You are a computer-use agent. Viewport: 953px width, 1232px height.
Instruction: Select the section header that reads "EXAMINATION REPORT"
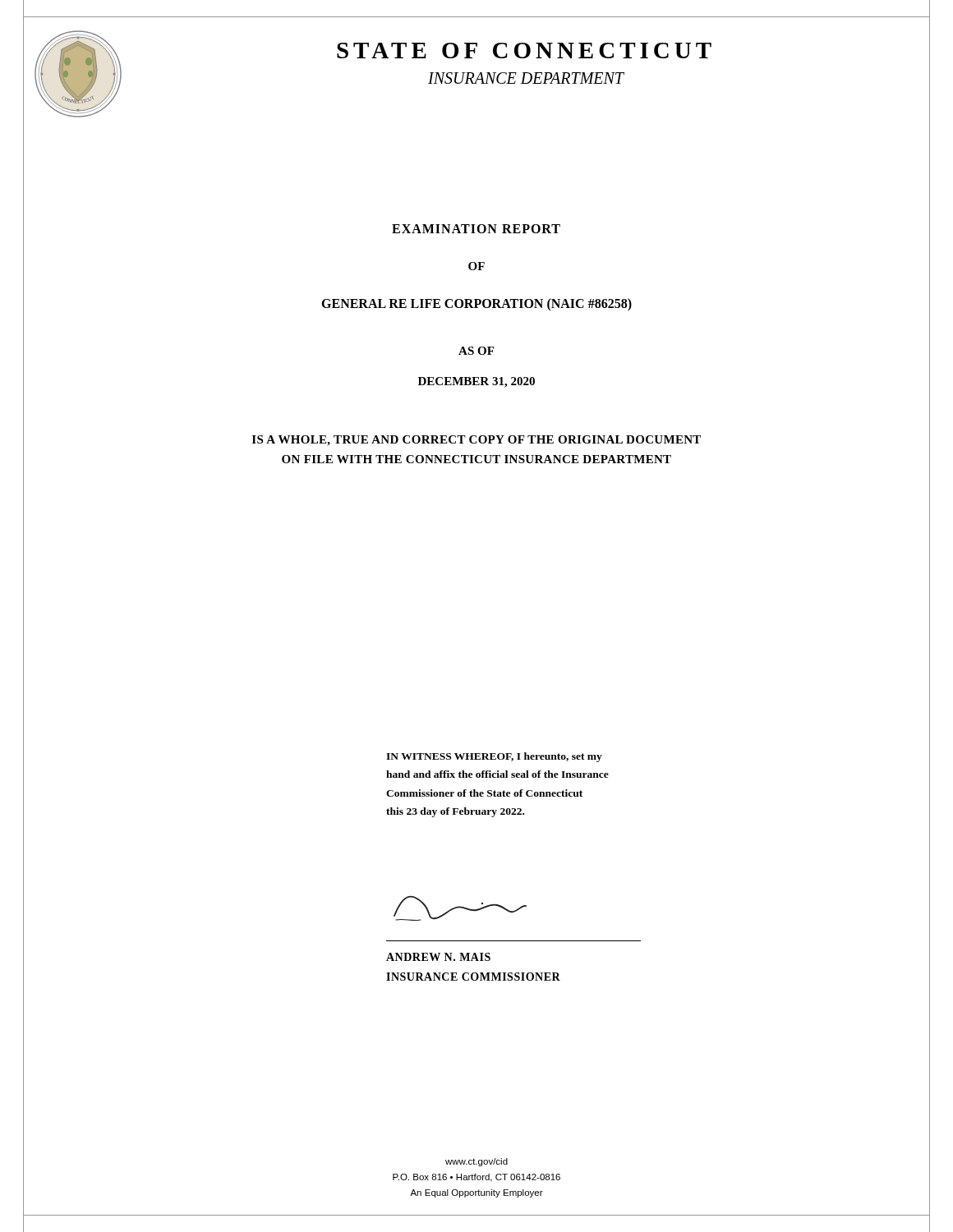(476, 229)
